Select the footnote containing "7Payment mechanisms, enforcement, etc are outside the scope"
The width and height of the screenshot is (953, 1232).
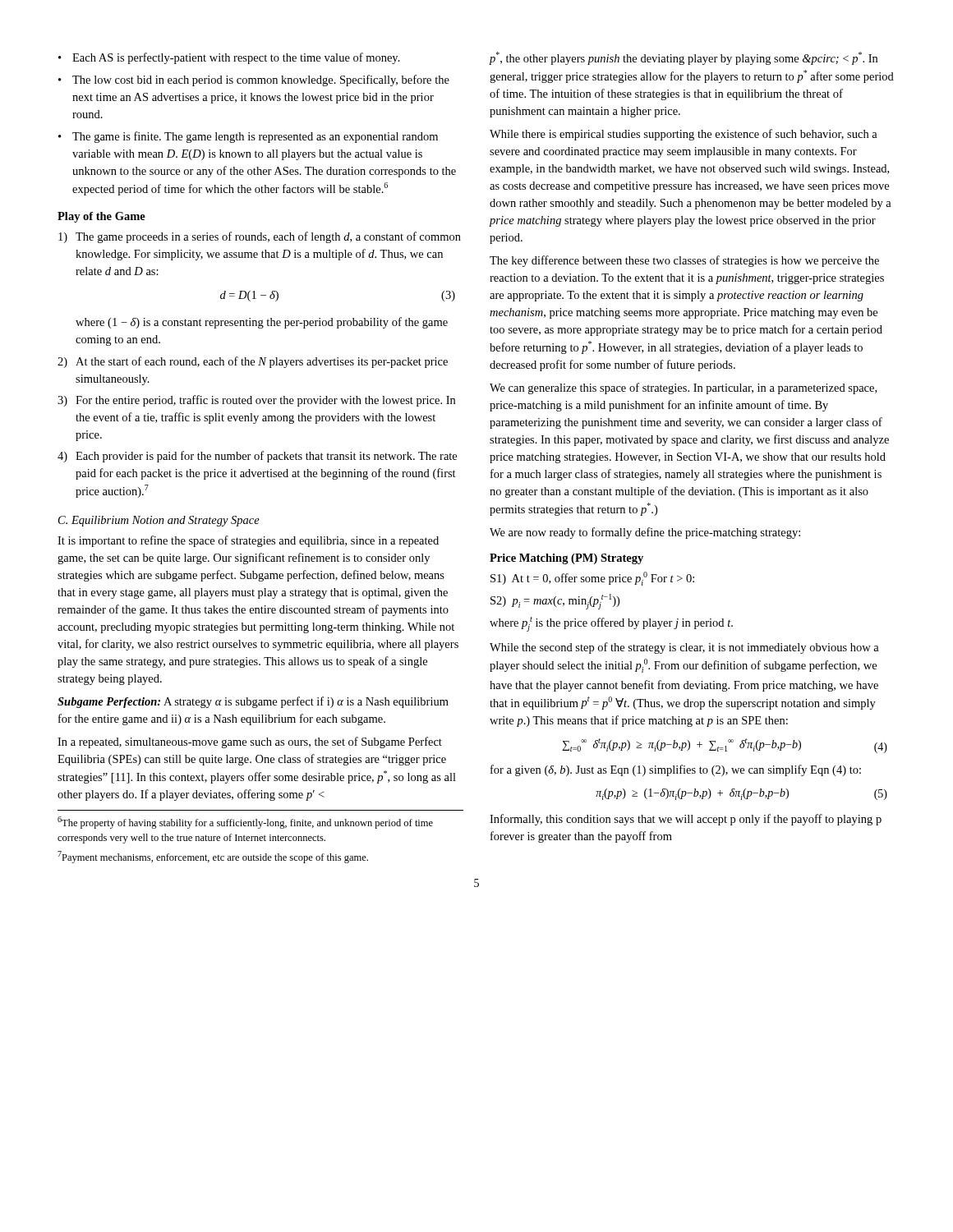click(213, 856)
